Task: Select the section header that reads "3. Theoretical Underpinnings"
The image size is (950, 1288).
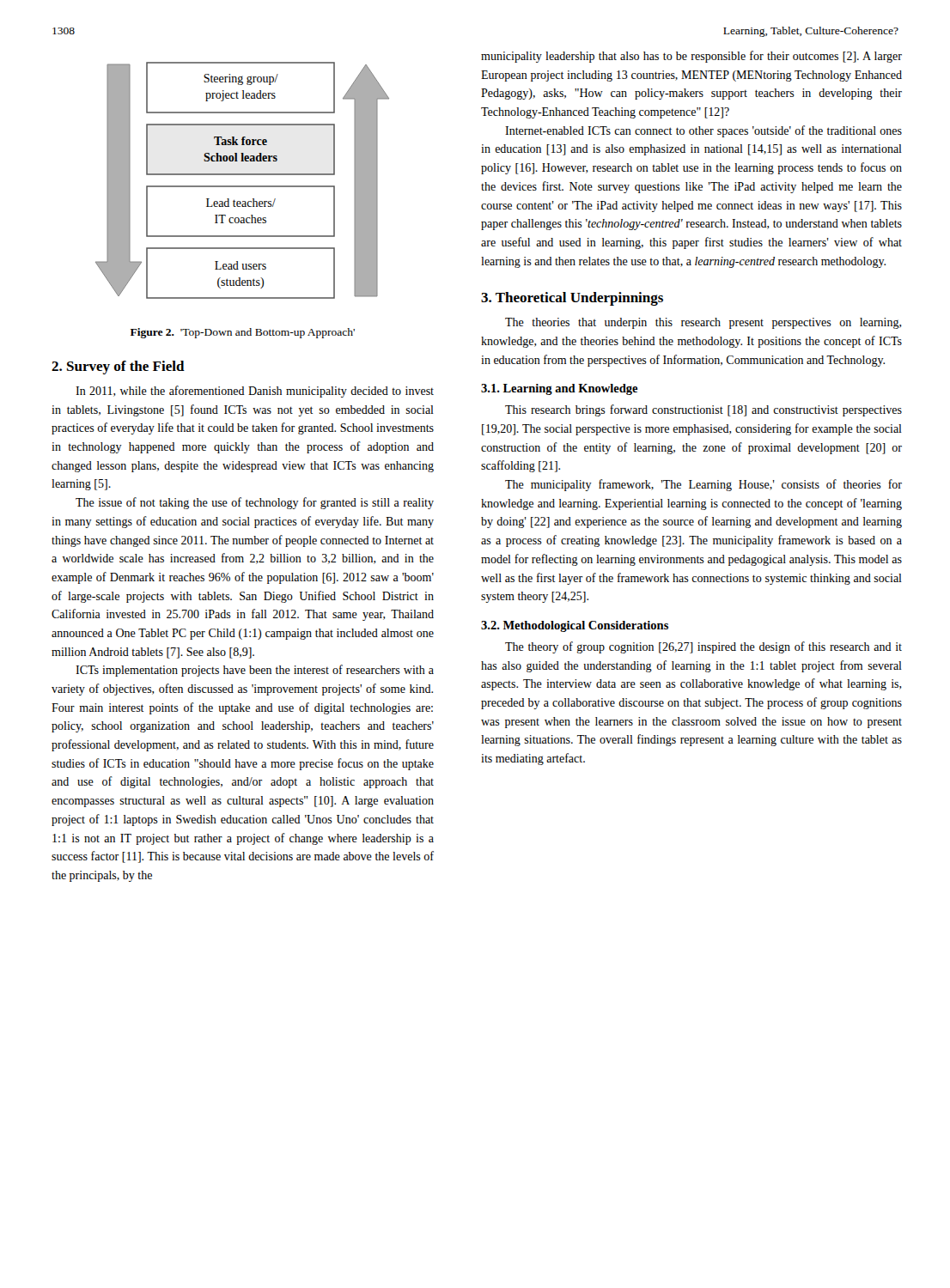Action: pyautogui.click(x=572, y=298)
